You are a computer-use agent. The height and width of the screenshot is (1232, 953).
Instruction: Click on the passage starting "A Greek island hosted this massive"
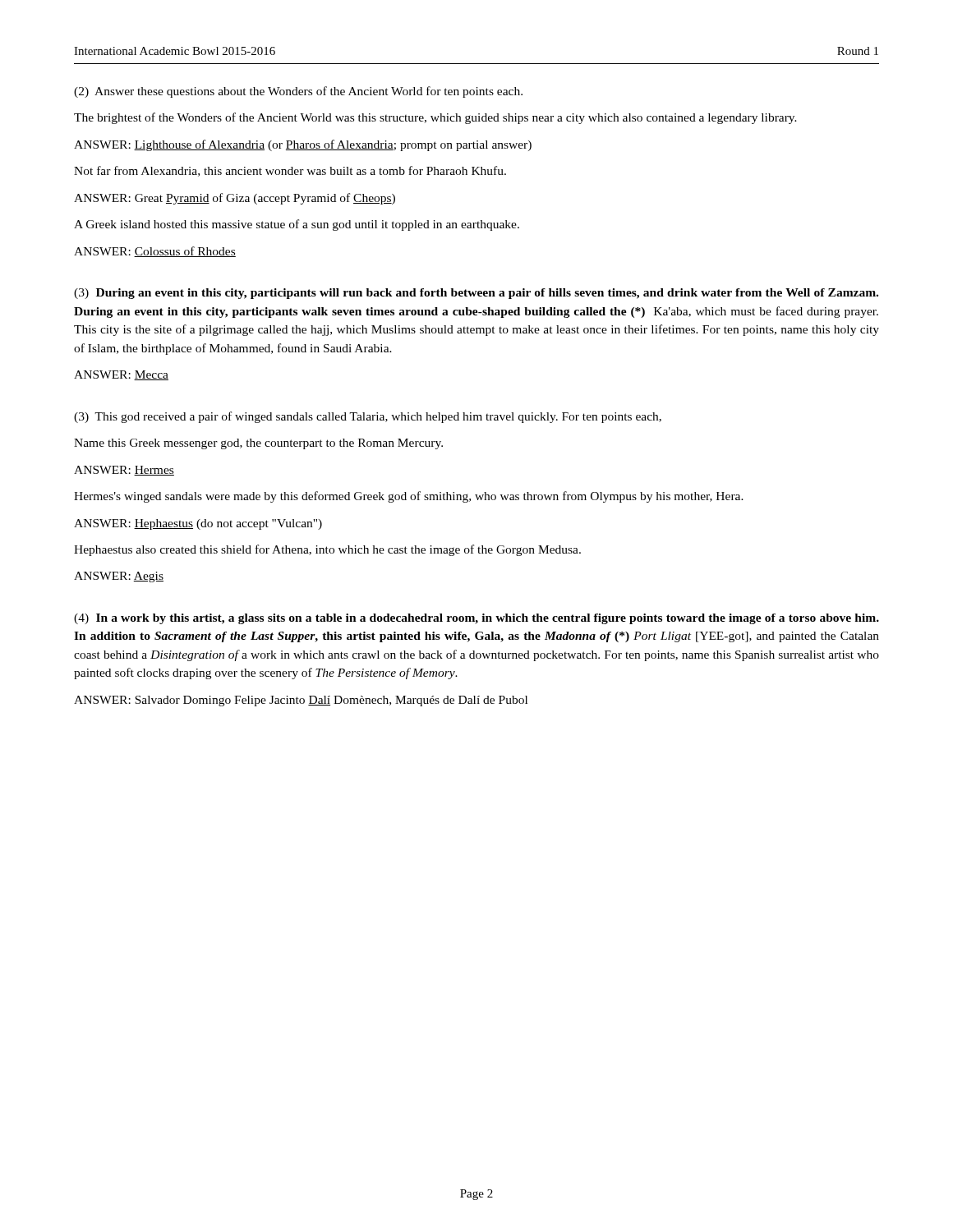tap(476, 225)
